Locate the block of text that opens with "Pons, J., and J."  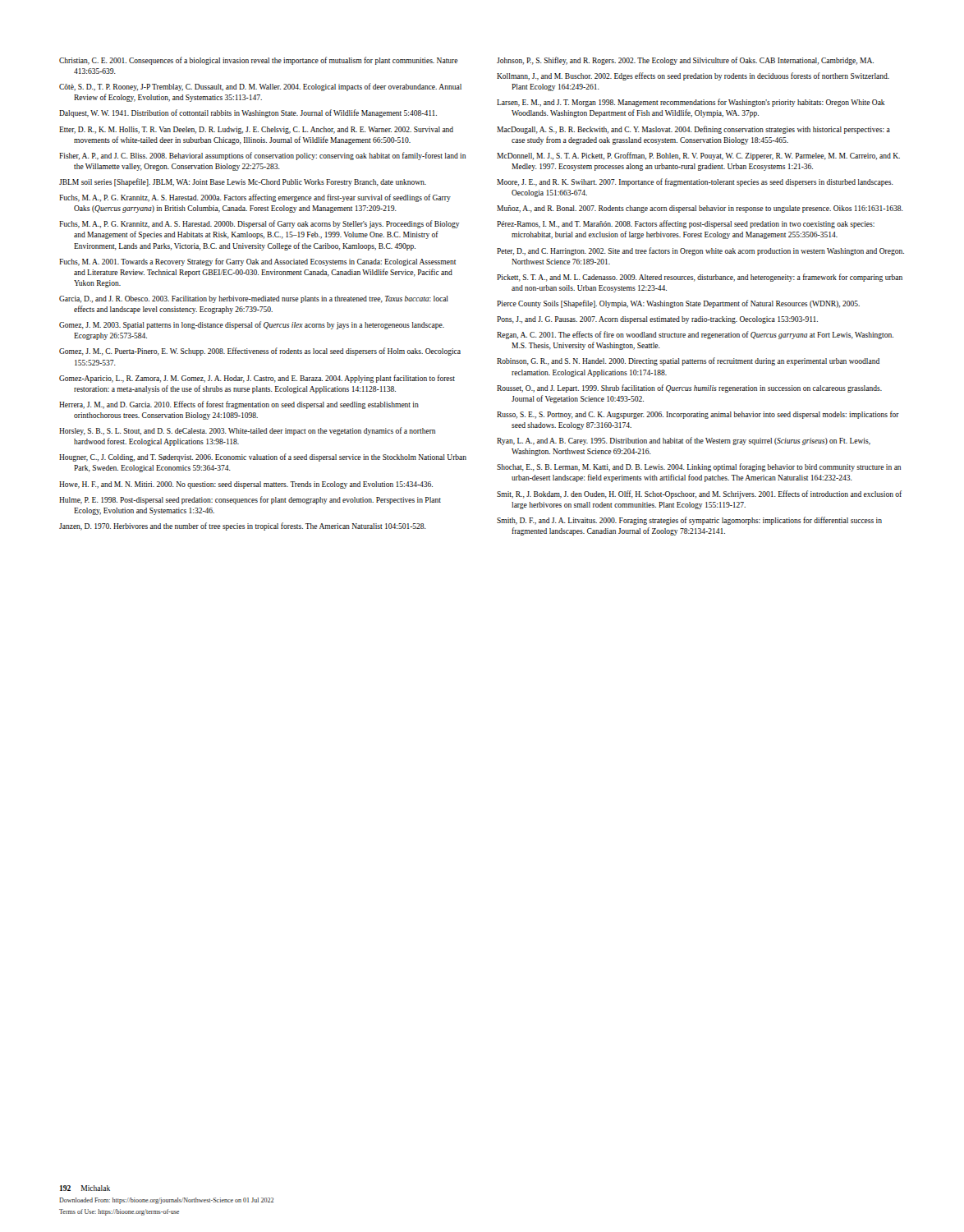658,320
